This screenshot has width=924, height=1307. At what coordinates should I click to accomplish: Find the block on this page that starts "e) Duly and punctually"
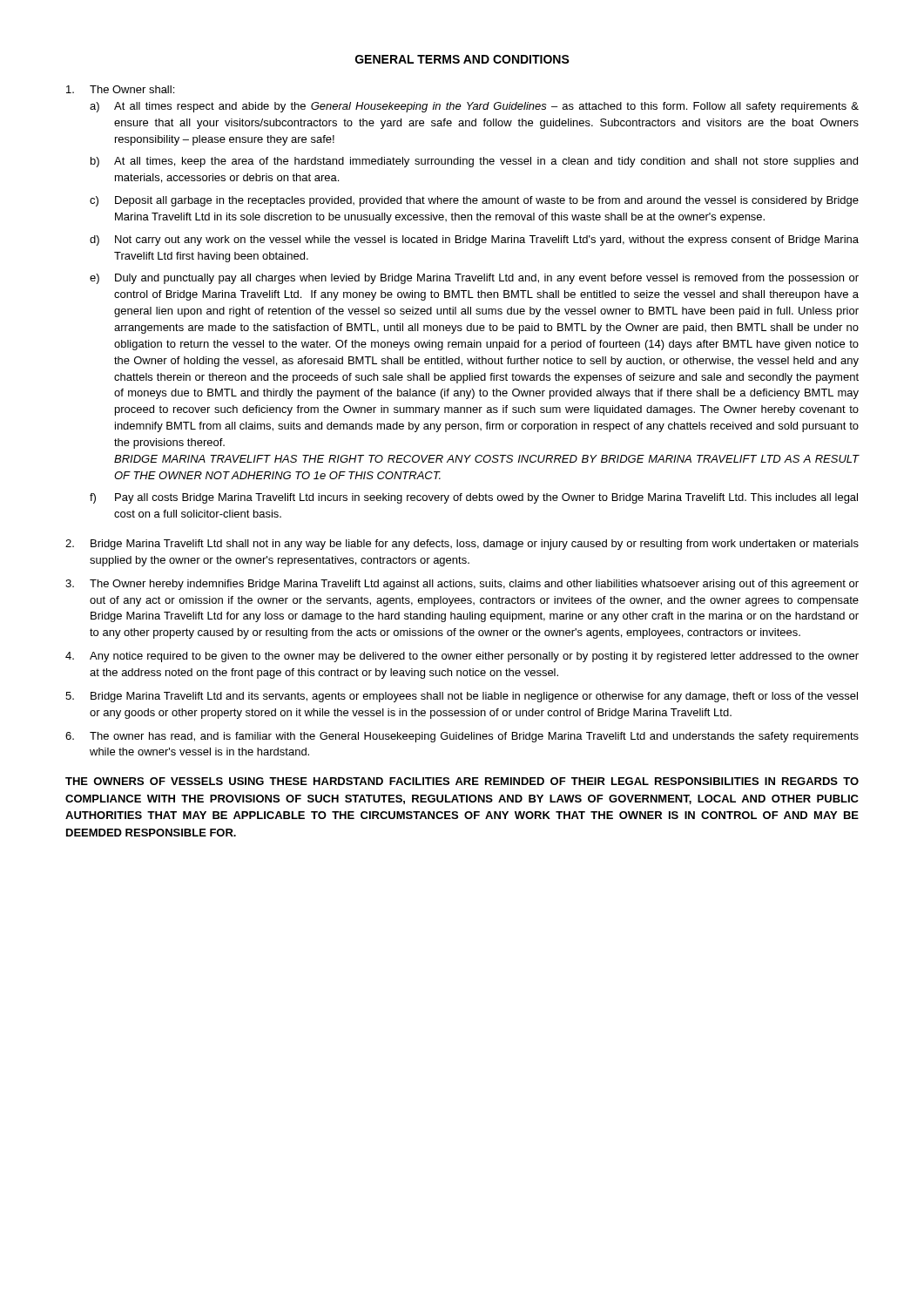pyautogui.click(x=474, y=377)
